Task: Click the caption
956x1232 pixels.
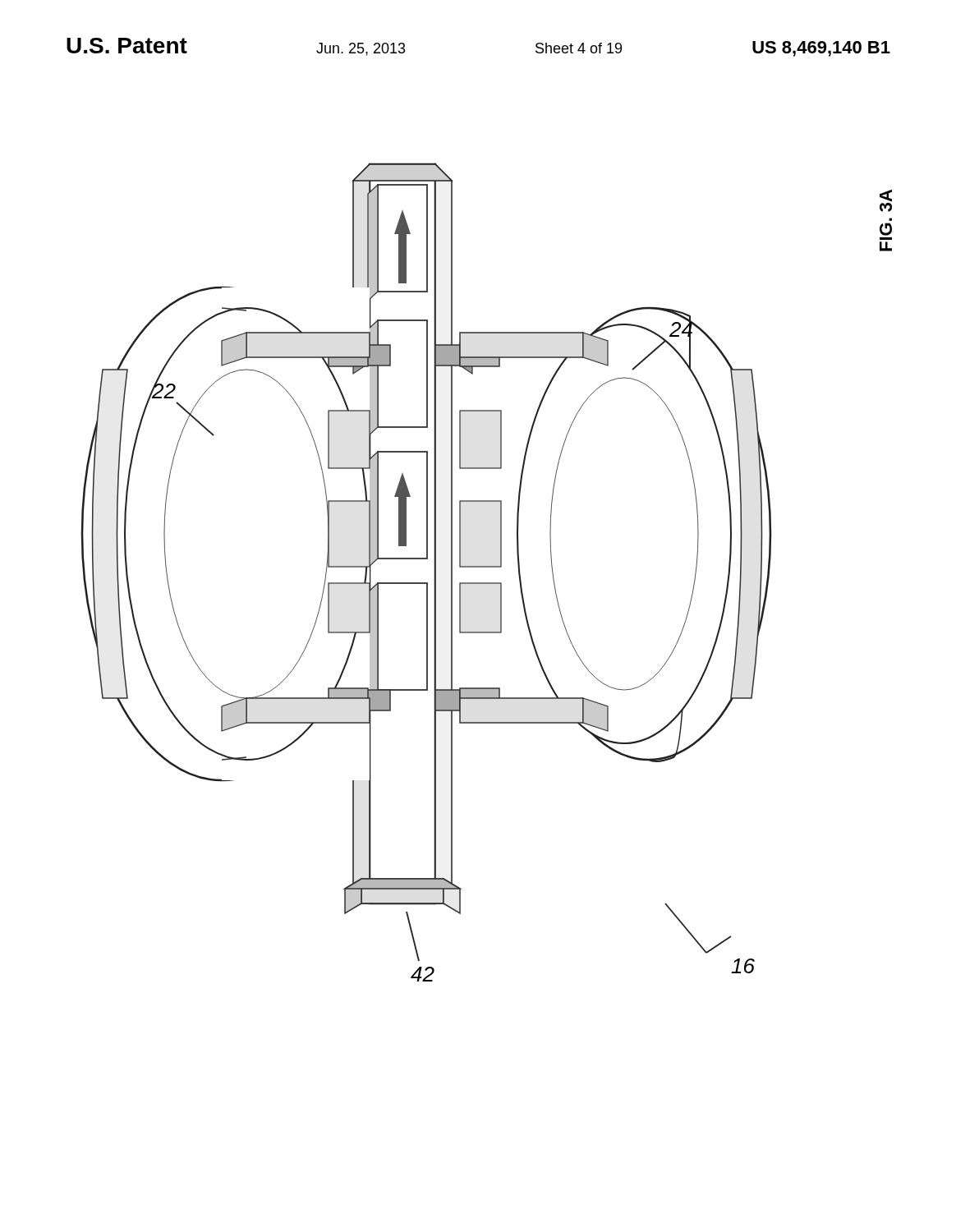Action: (886, 221)
